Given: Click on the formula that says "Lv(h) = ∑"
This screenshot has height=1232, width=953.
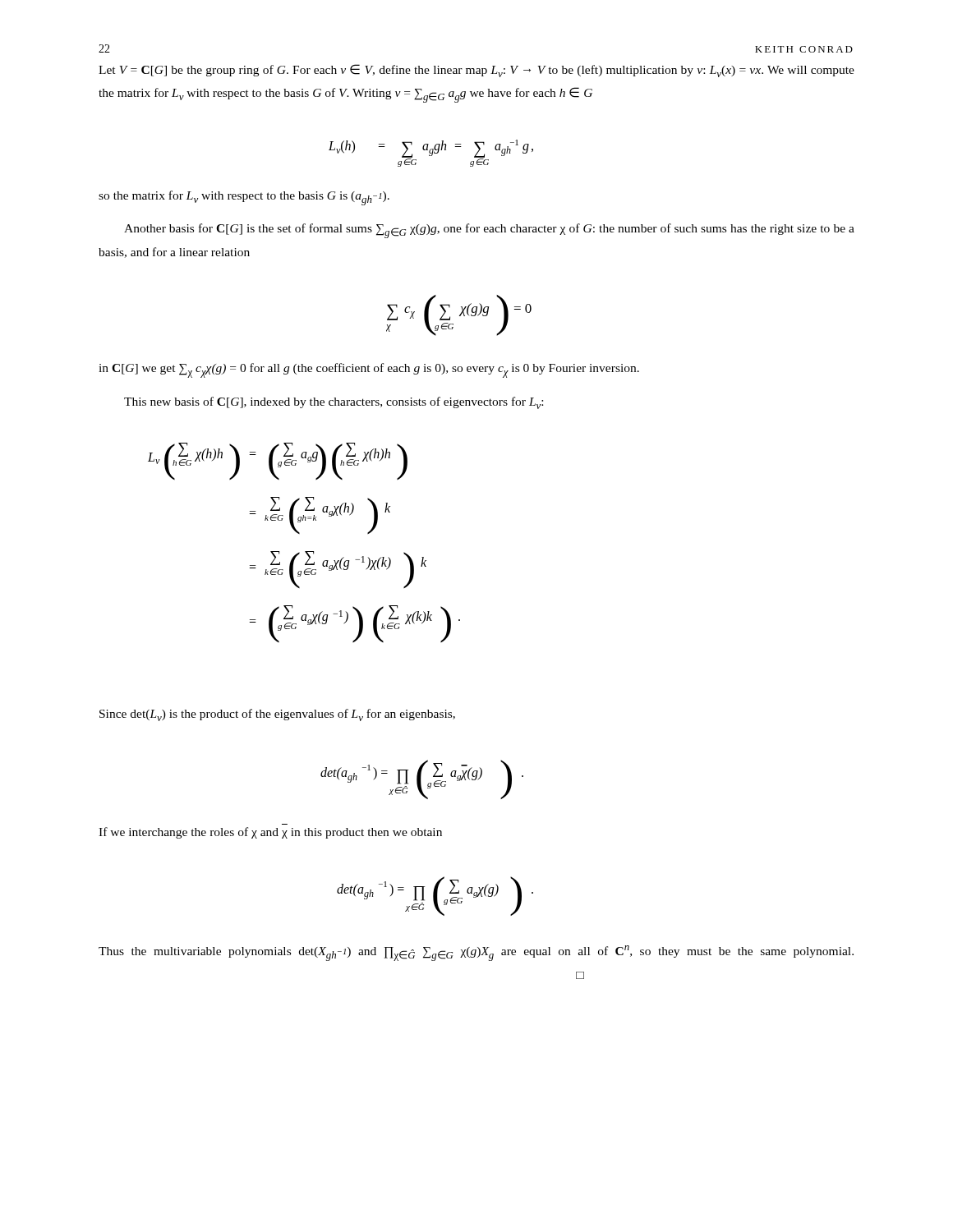Looking at the screenshot, I should coord(476,145).
